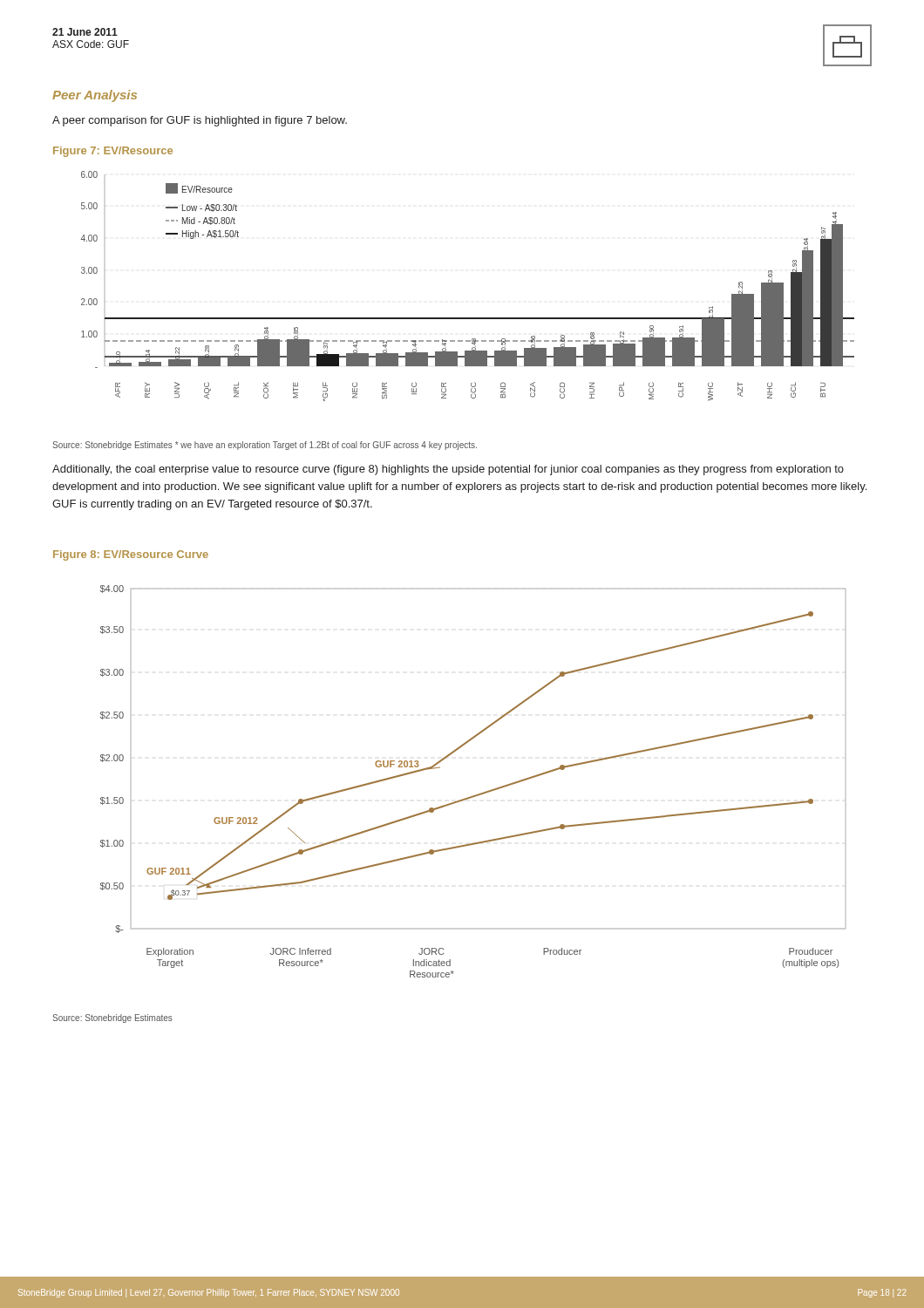This screenshot has height=1308, width=924.
Task: Point to the passage starting "Additionally, the coal enterprise"
Action: [x=460, y=486]
